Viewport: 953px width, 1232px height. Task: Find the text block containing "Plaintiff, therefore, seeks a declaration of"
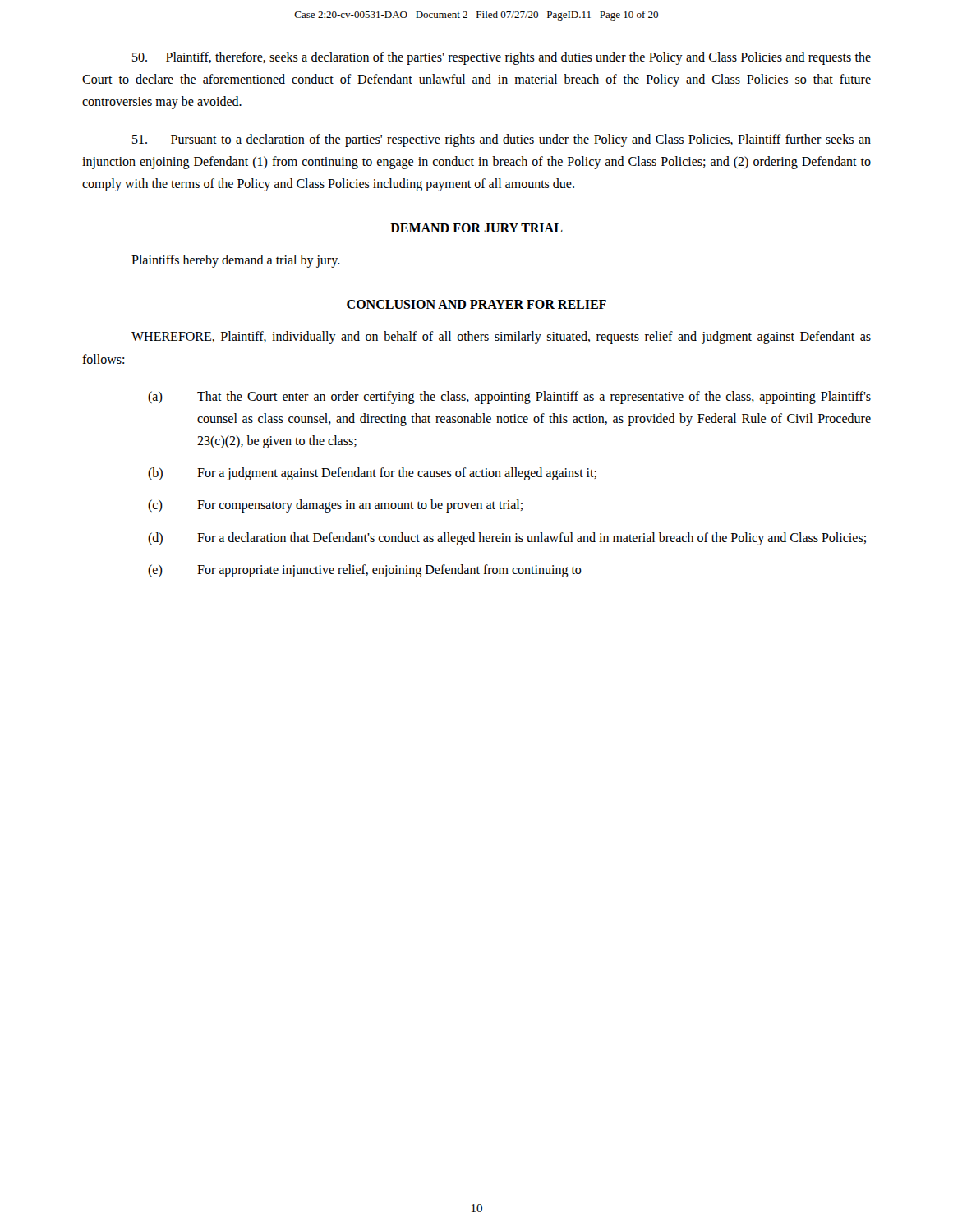pos(476,79)
